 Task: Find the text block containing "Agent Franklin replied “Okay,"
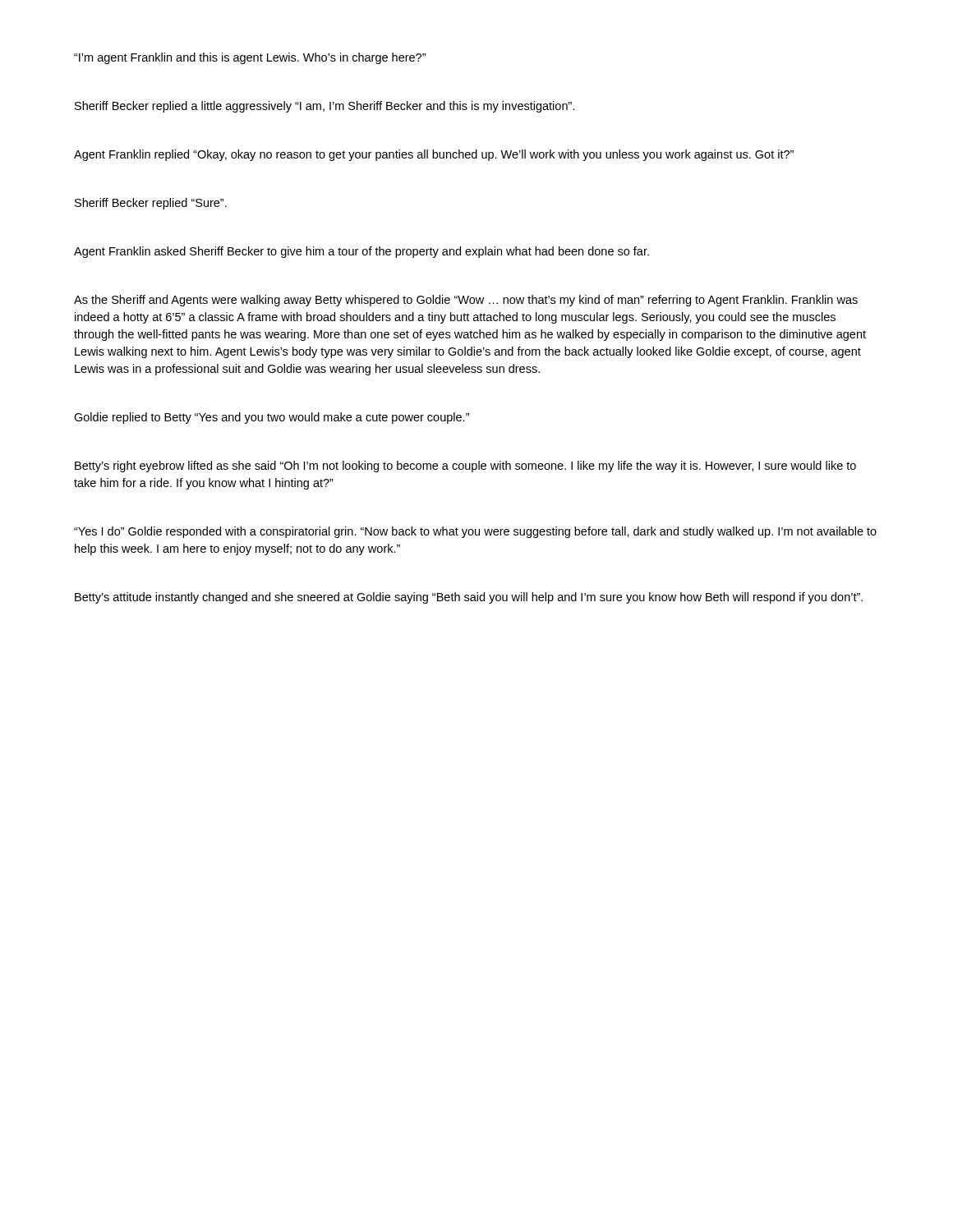434,154
